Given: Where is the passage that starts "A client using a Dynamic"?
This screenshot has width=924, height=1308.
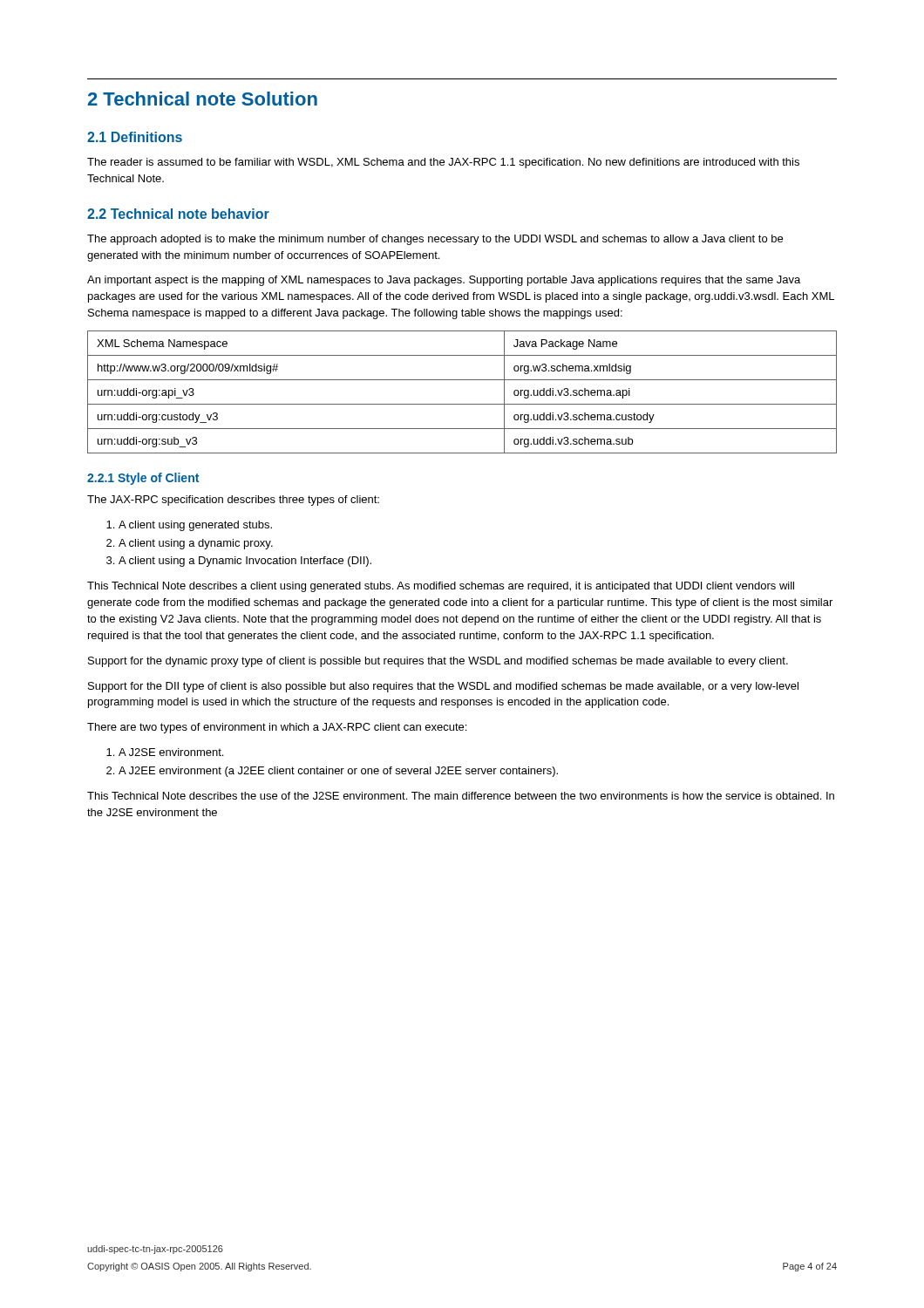Looking at the screenshot, I should click(x=239, y=562).
